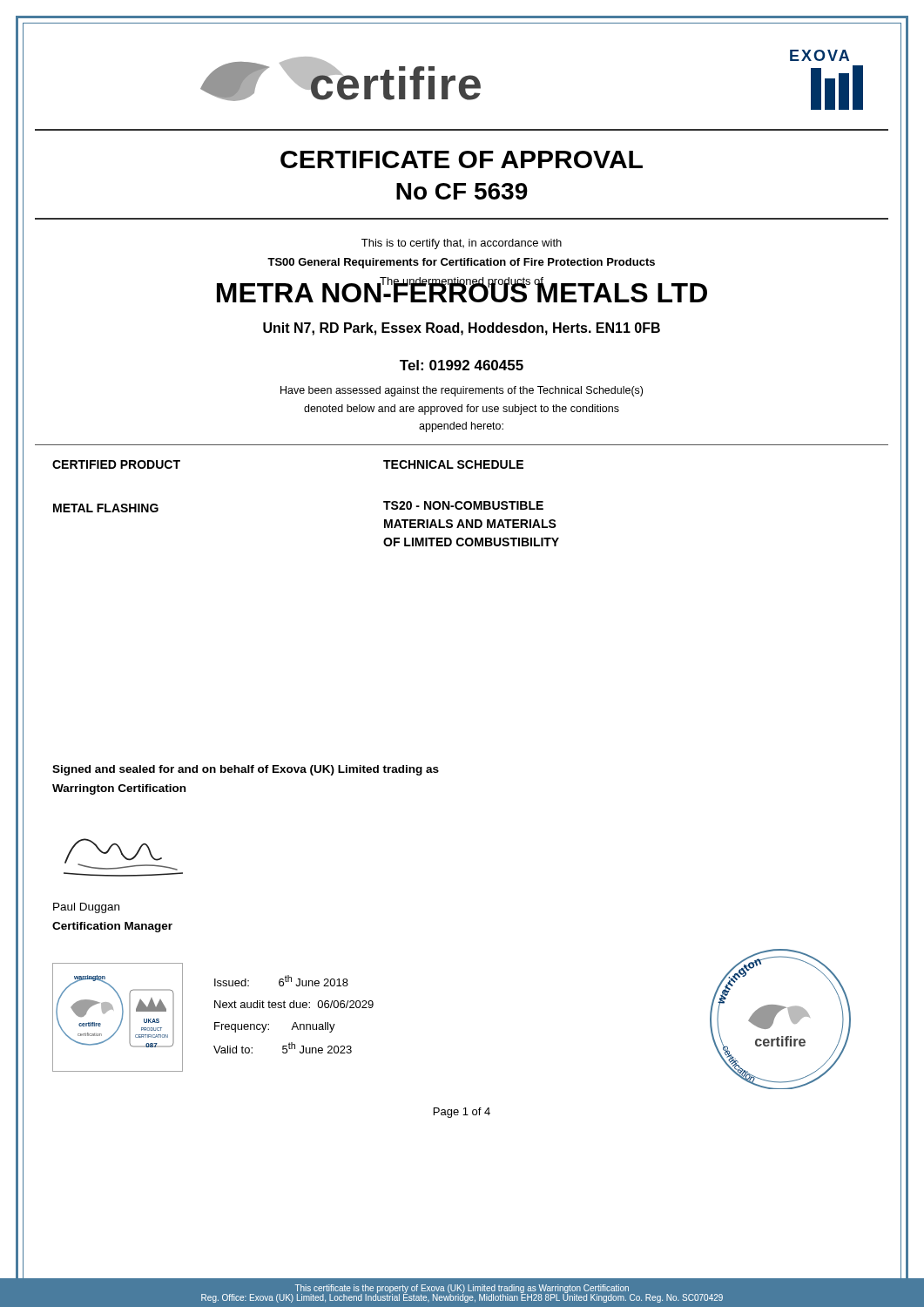The width and height of the screenshot is (924, 1307).
Task: Select the element starting "Tel: 01992 460455"
Action: pos(462,366)
